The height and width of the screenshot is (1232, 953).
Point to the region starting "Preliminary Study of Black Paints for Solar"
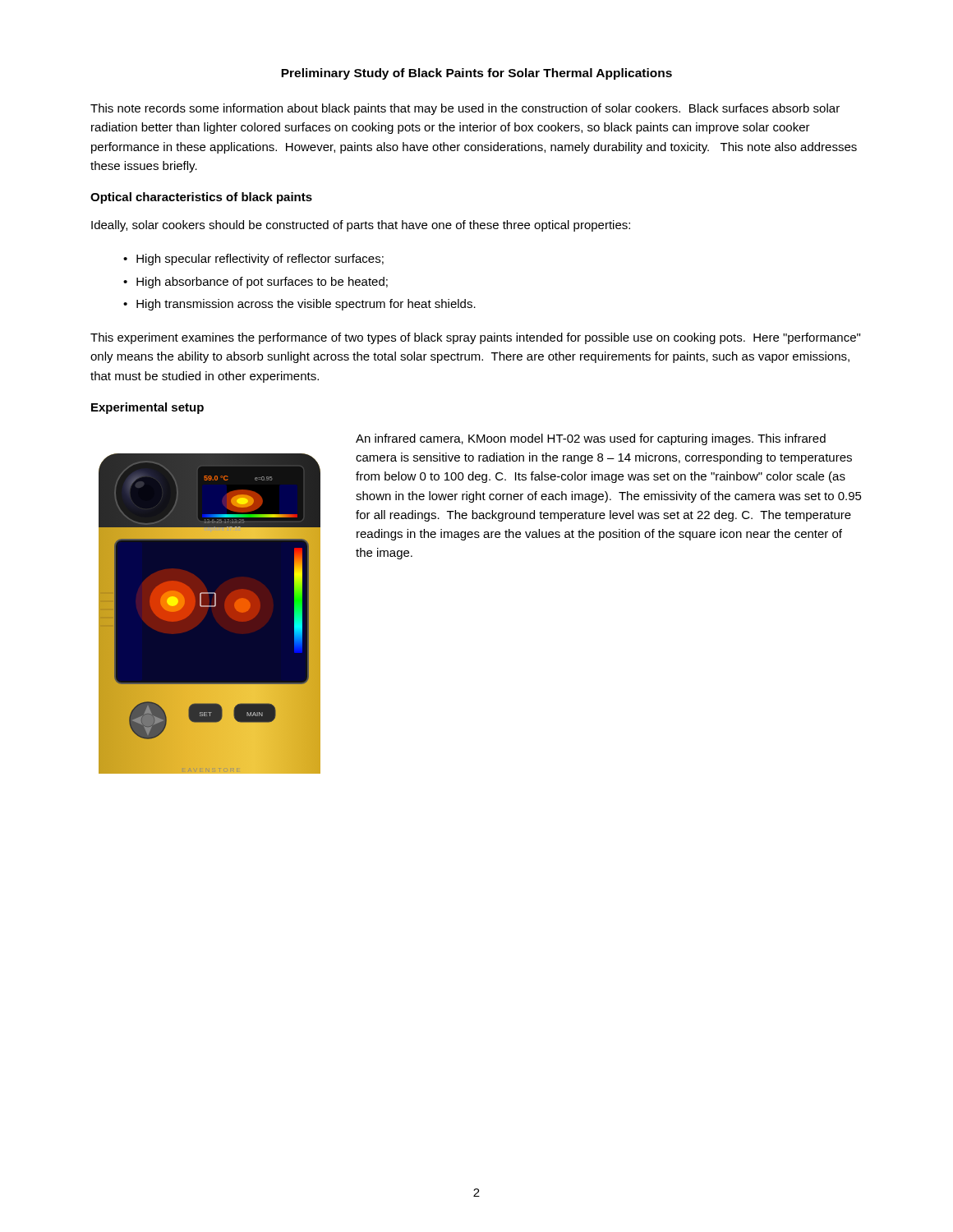(x=476, y=73)
